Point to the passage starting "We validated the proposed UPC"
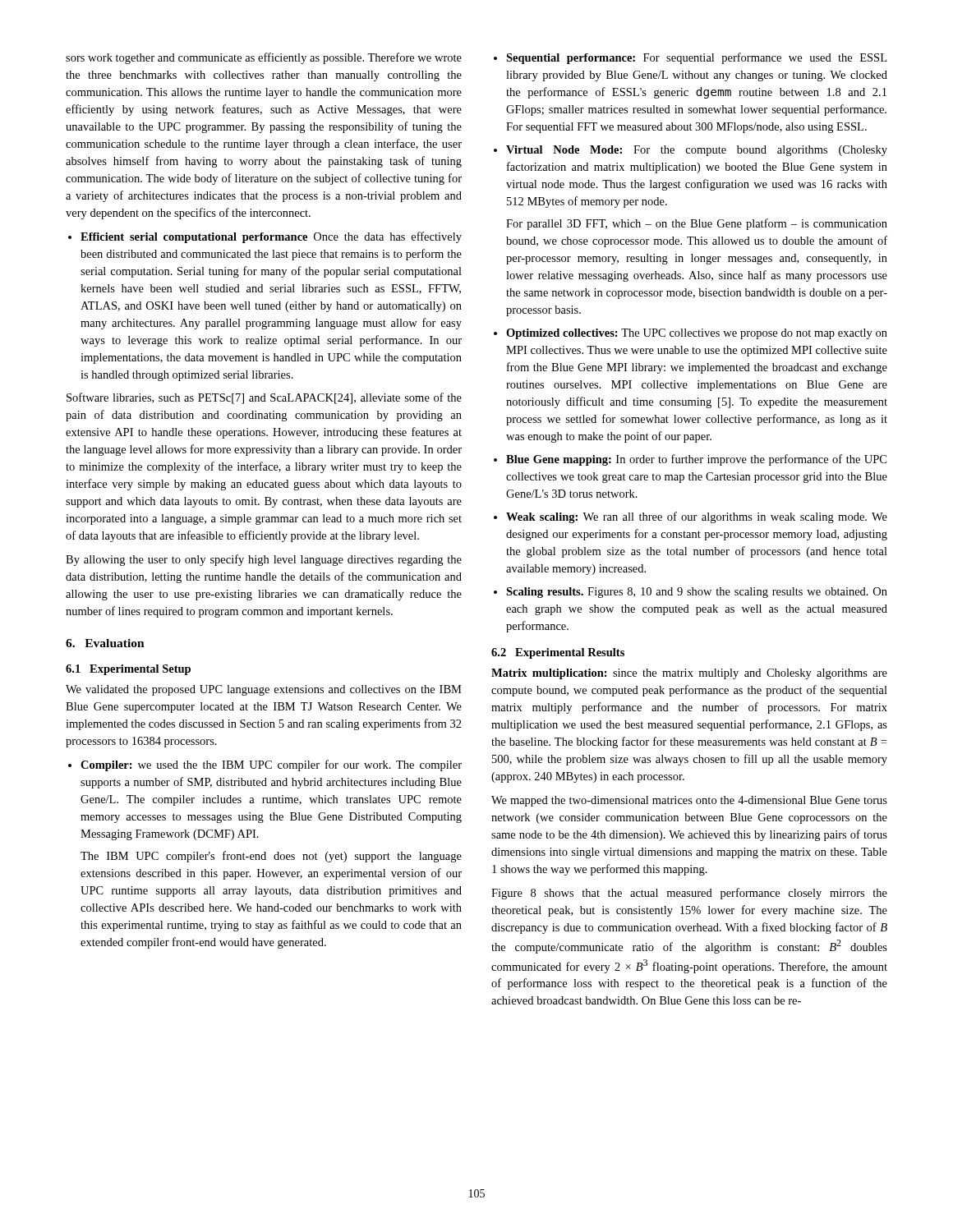 tap(264, 715)
